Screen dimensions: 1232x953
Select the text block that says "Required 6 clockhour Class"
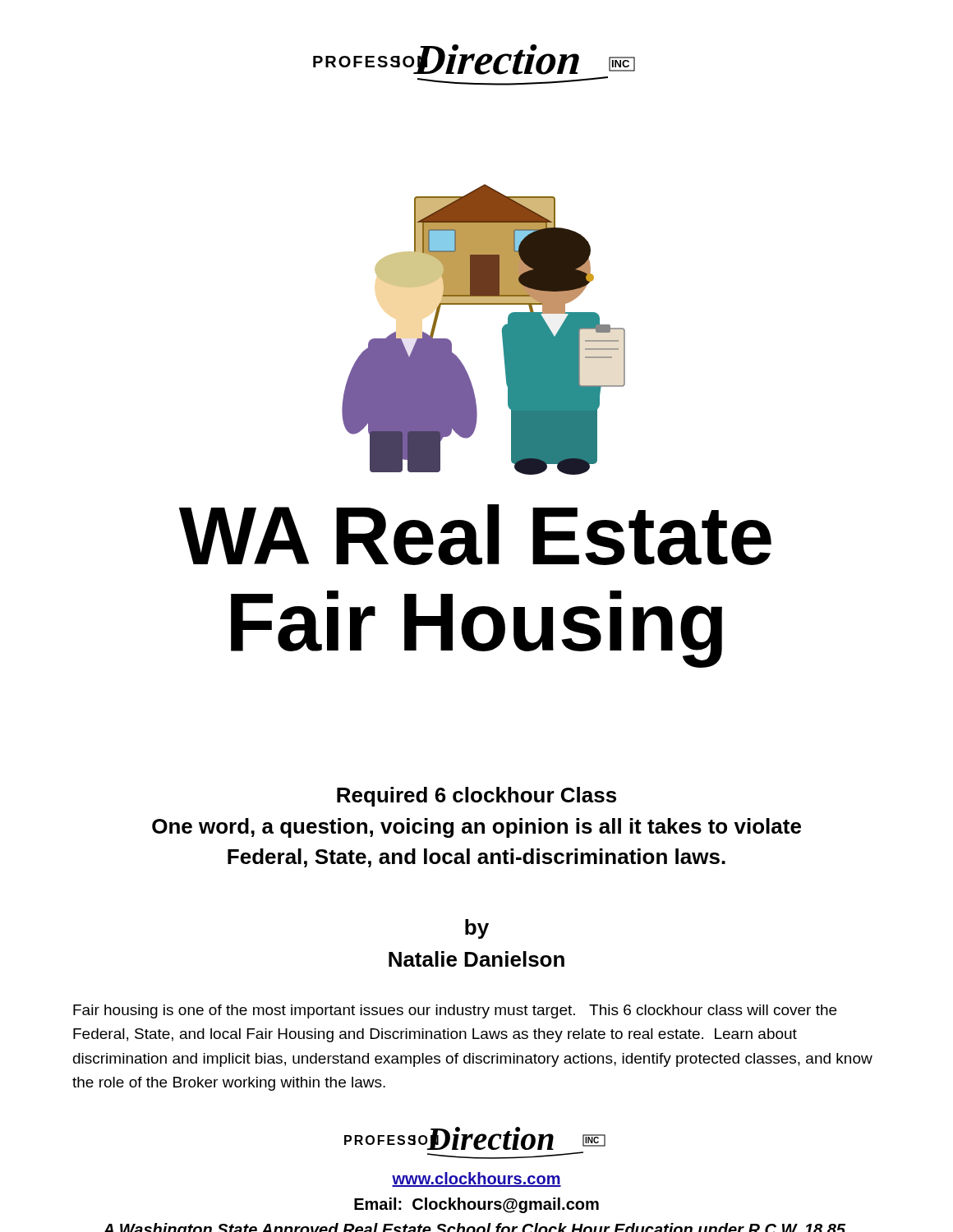pyautogui.click(x=476, y=827)
